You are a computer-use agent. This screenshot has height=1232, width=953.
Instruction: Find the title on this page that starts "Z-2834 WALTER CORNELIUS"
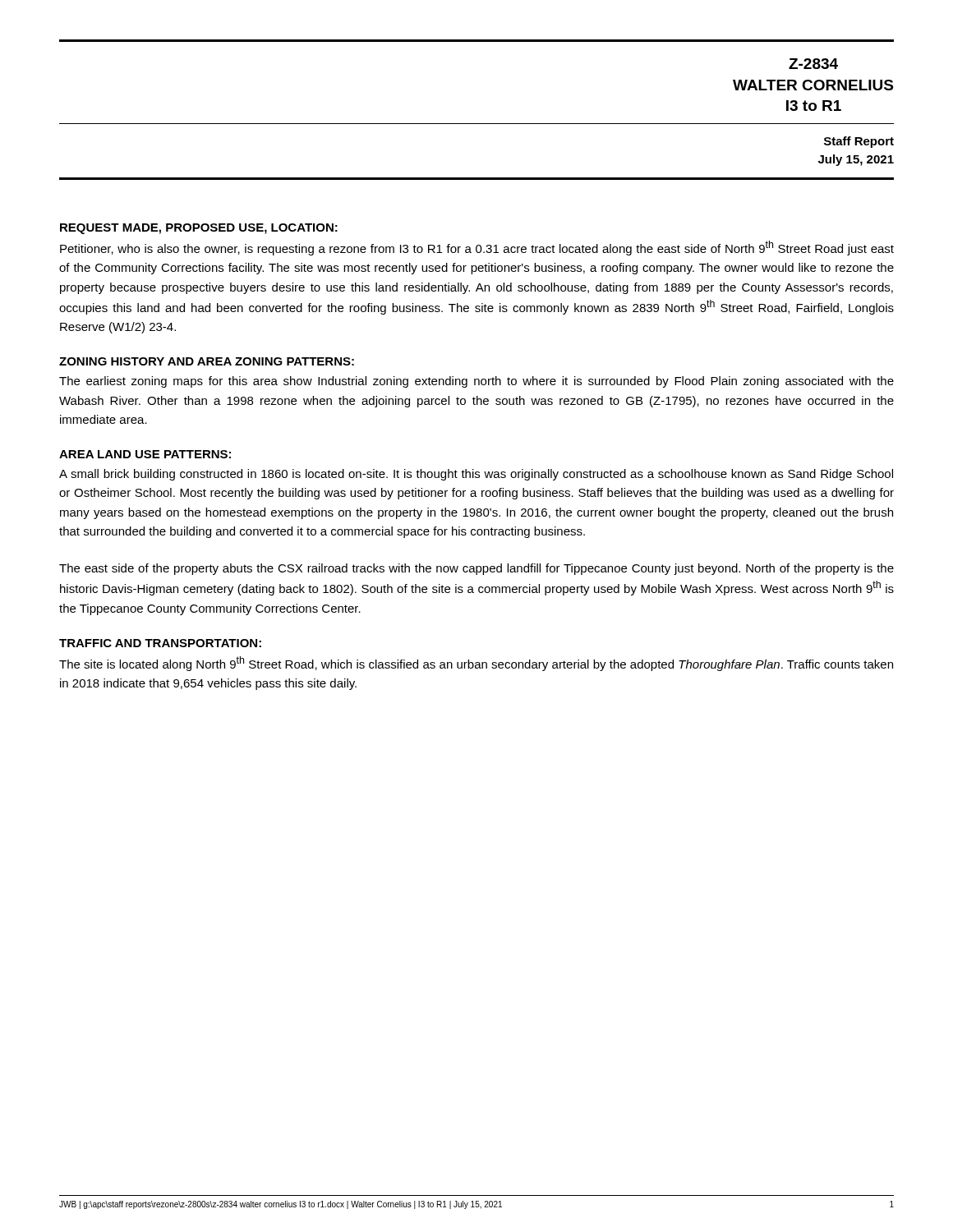tap(813, 85)
